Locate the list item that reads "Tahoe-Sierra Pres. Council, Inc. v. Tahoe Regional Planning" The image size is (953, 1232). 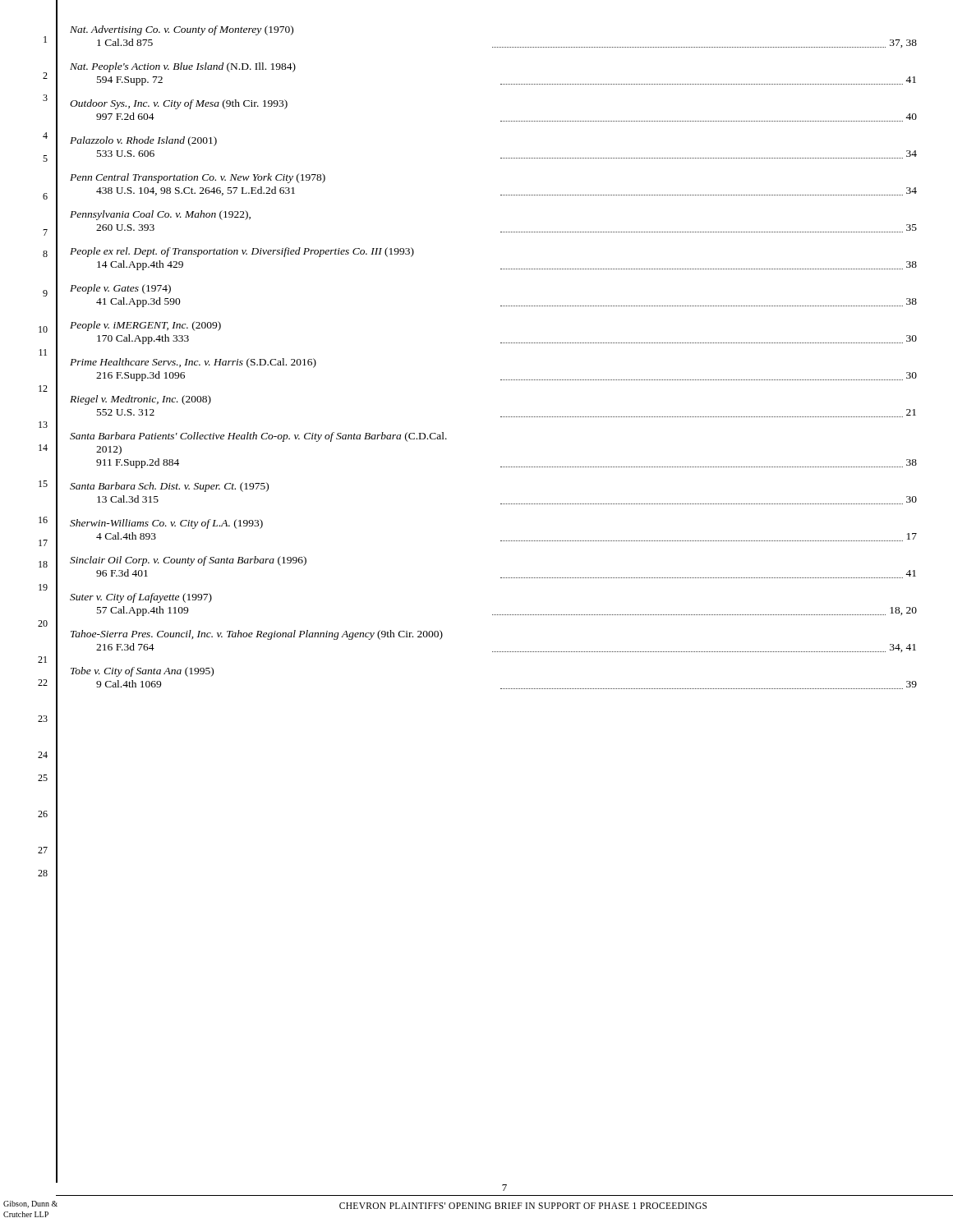tap(493, 641)
